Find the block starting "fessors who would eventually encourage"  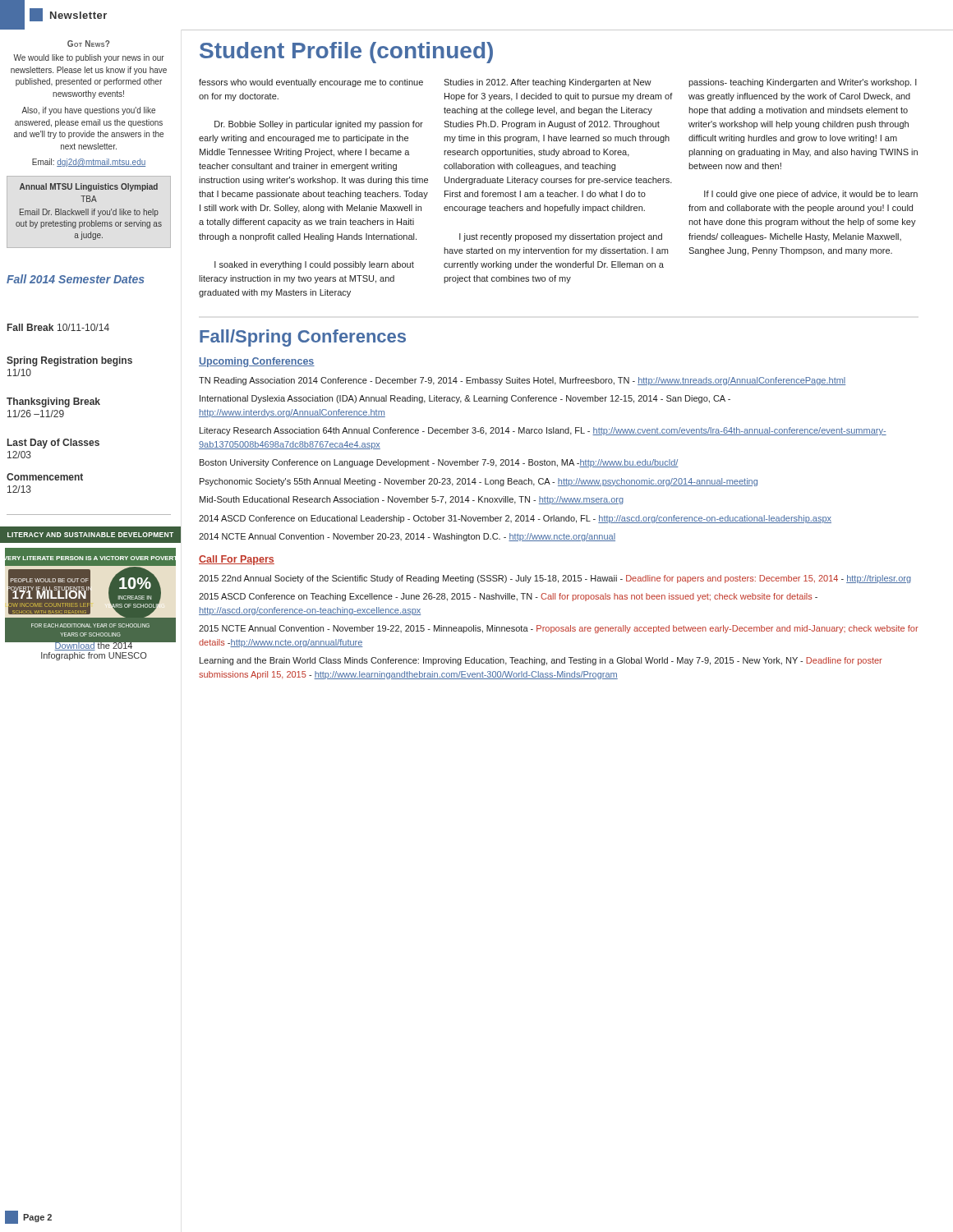pyautogui.click(x=314, y=187)
